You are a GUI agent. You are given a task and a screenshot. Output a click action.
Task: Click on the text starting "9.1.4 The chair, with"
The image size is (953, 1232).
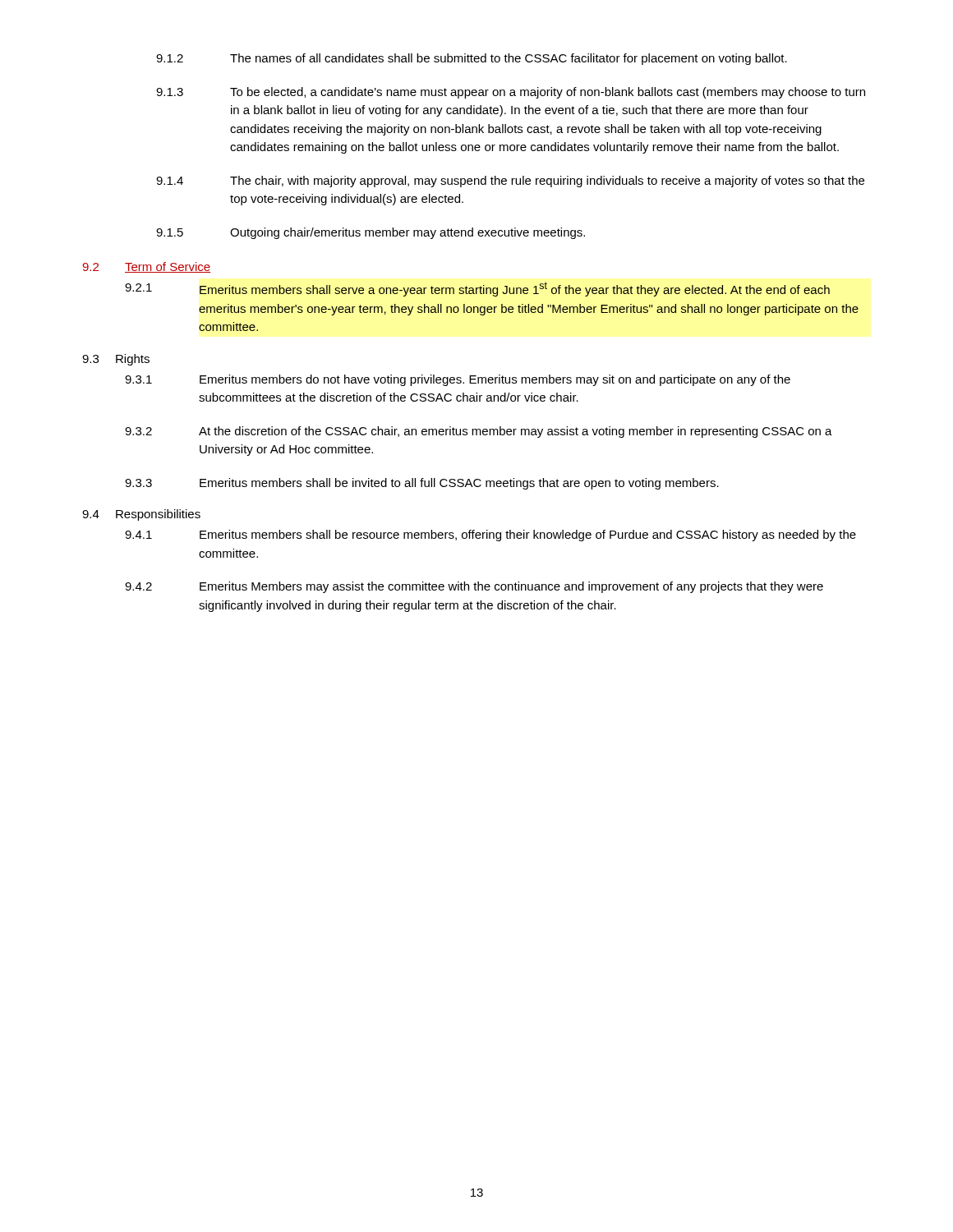pos(513,190)
